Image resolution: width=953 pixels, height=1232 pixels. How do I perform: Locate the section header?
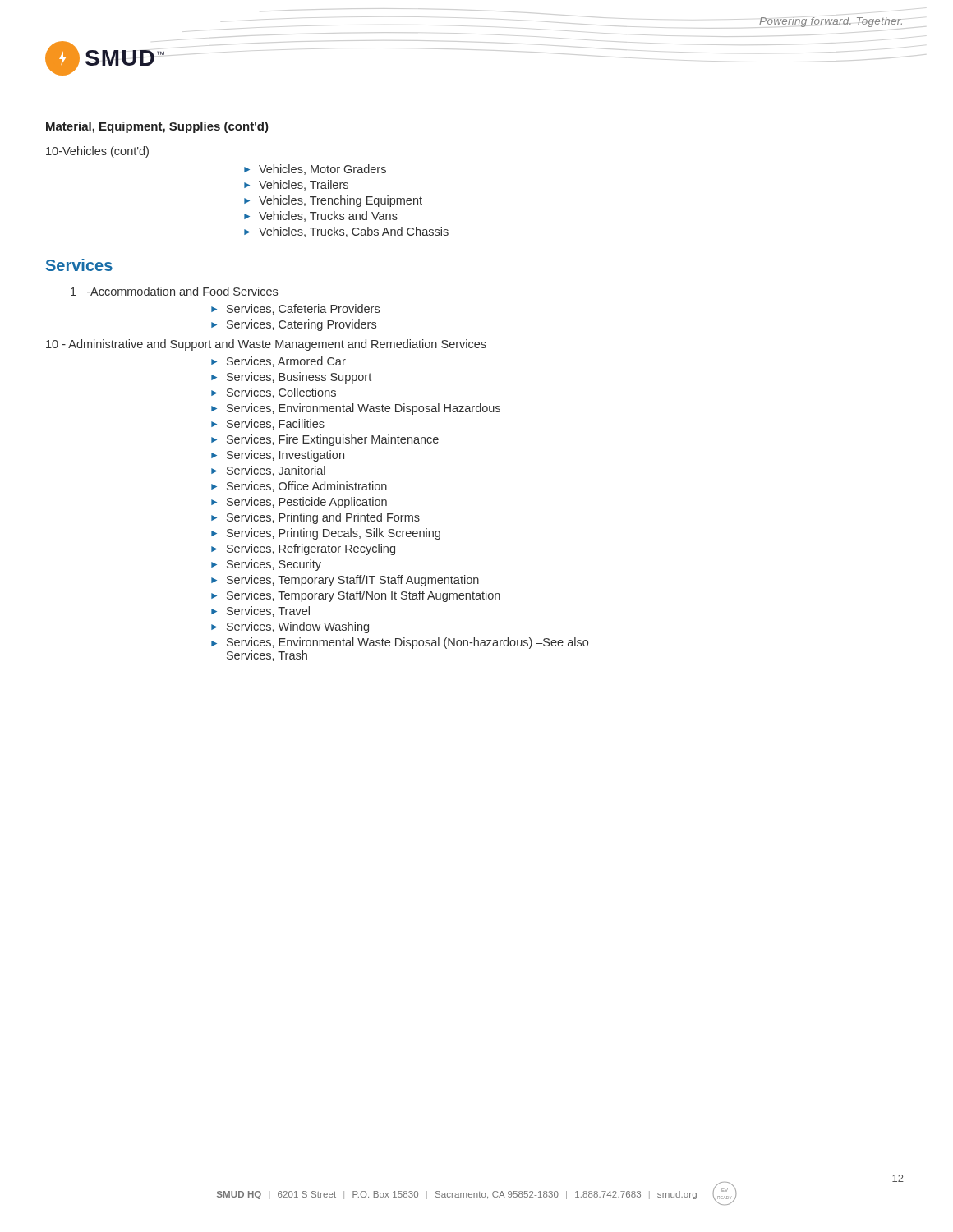[x=79, y=265]
